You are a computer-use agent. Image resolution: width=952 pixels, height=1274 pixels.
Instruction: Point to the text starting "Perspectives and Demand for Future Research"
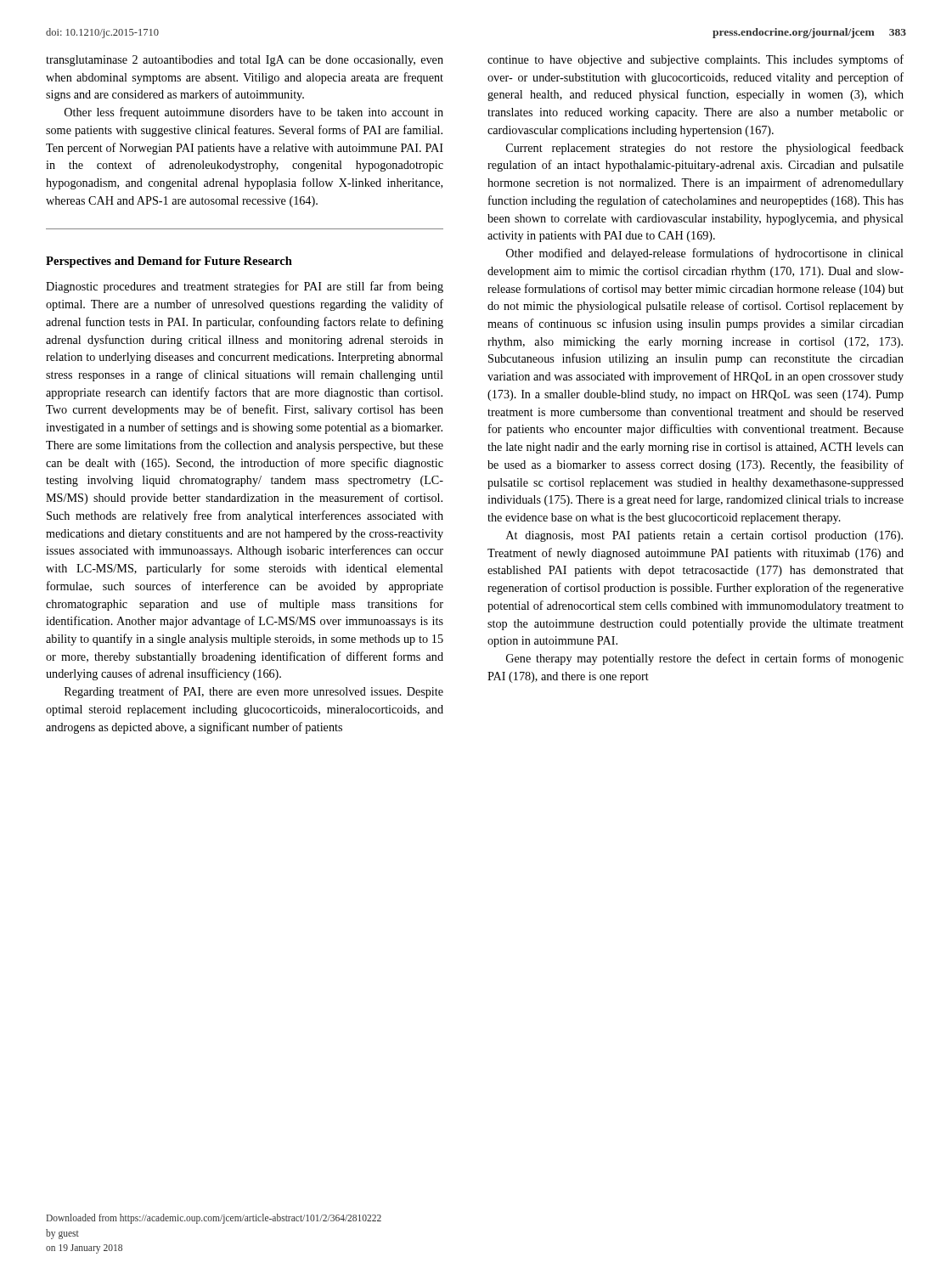tap(169, 260)
